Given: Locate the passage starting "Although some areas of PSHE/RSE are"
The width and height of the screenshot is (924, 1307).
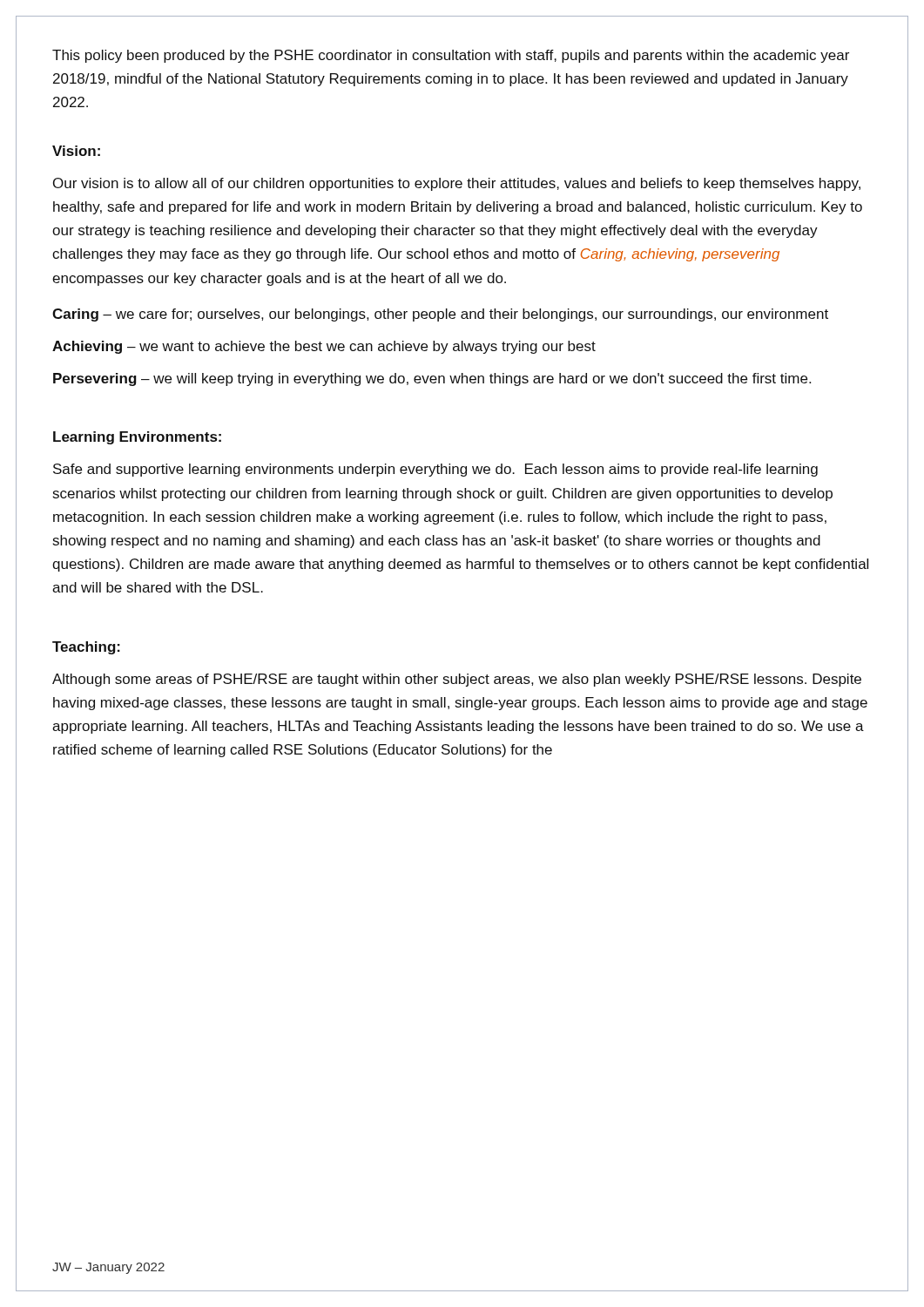Looking at the screenshot, I should point(460,715).
